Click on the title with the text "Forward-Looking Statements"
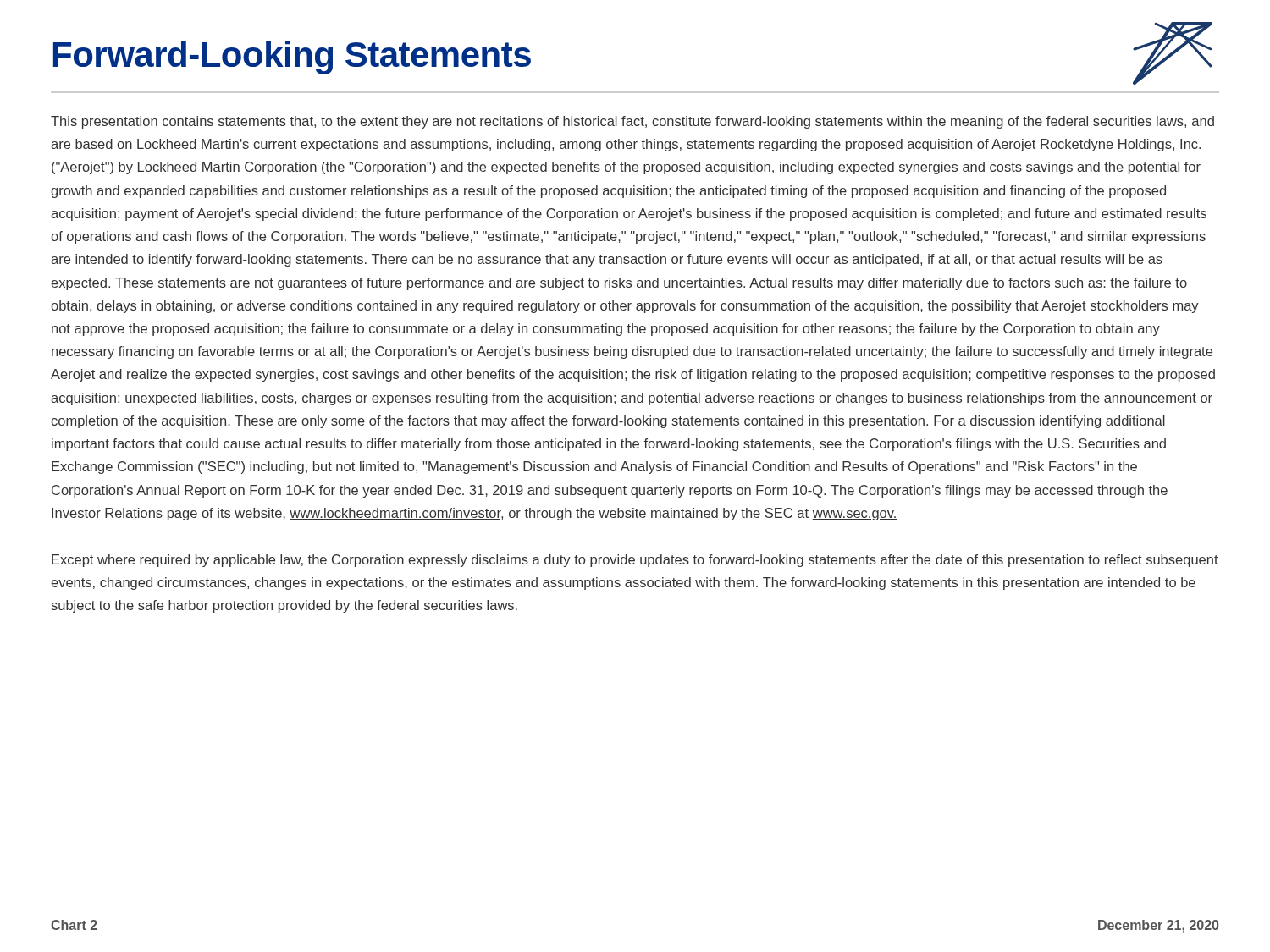1270x952 pixels. coord(291,55)
